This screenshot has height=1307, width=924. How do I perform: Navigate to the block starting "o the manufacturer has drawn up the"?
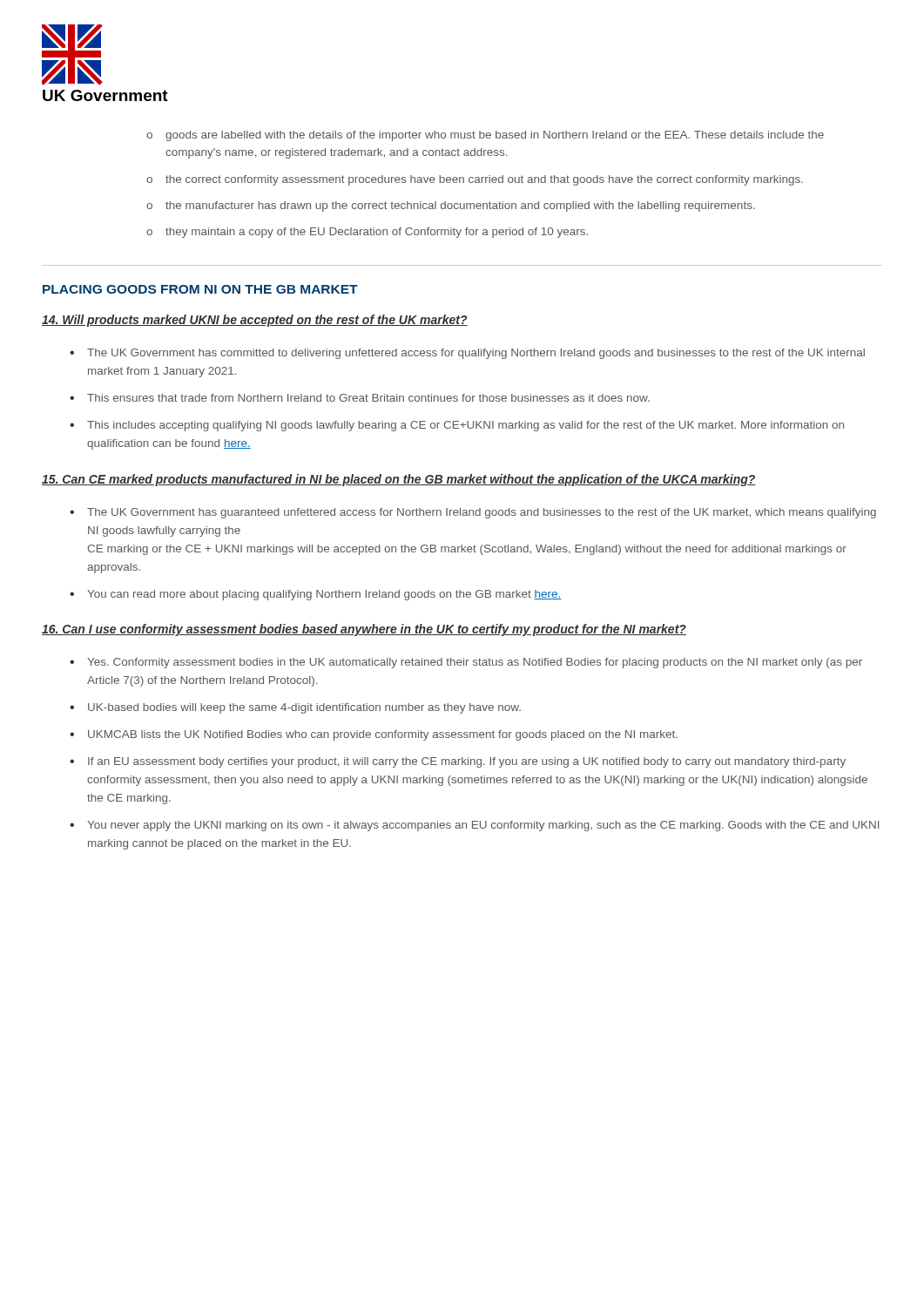click(451, 206)
